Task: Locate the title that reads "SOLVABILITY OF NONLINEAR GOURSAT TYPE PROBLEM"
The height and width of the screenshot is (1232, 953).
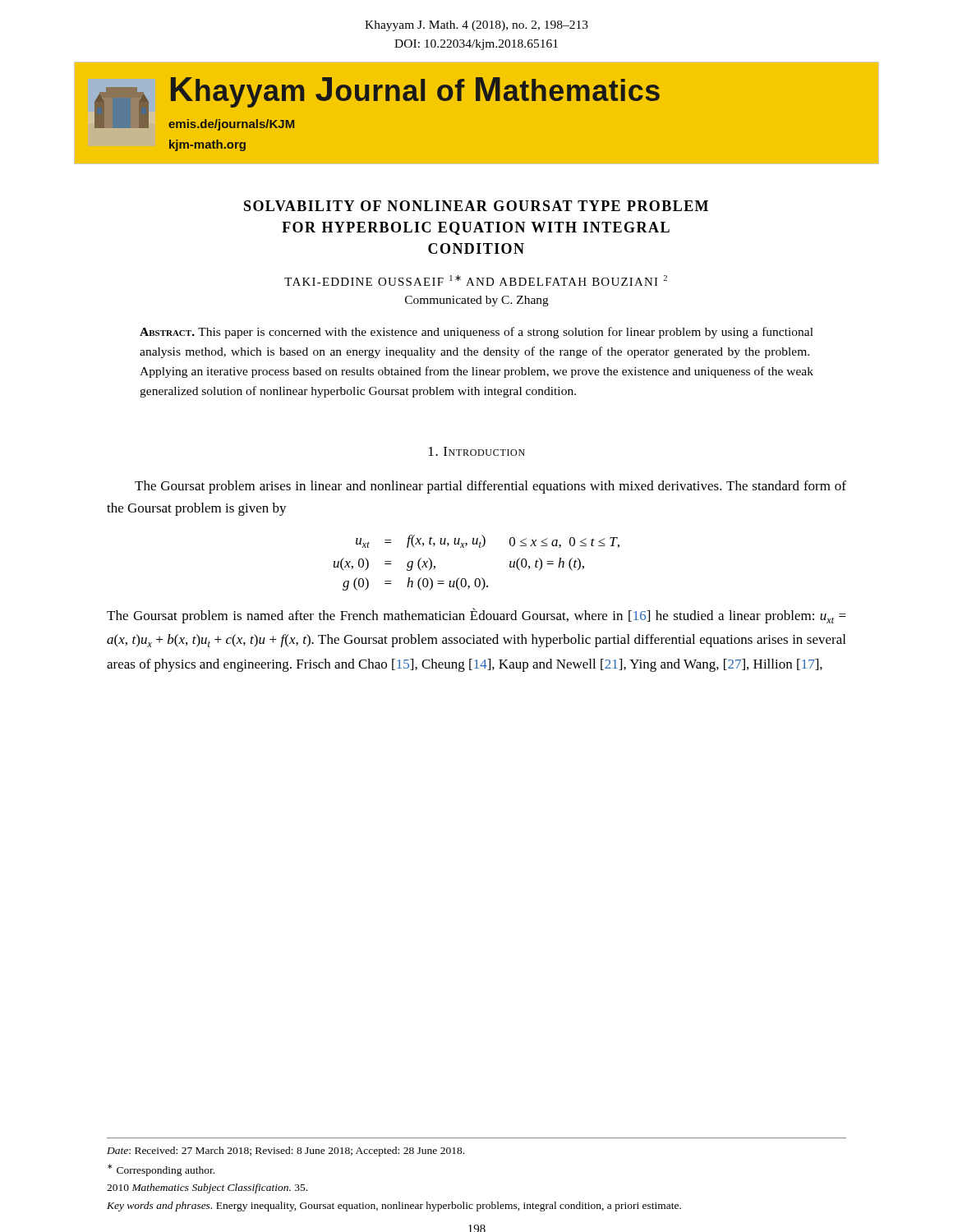Action: pos(476,227)
